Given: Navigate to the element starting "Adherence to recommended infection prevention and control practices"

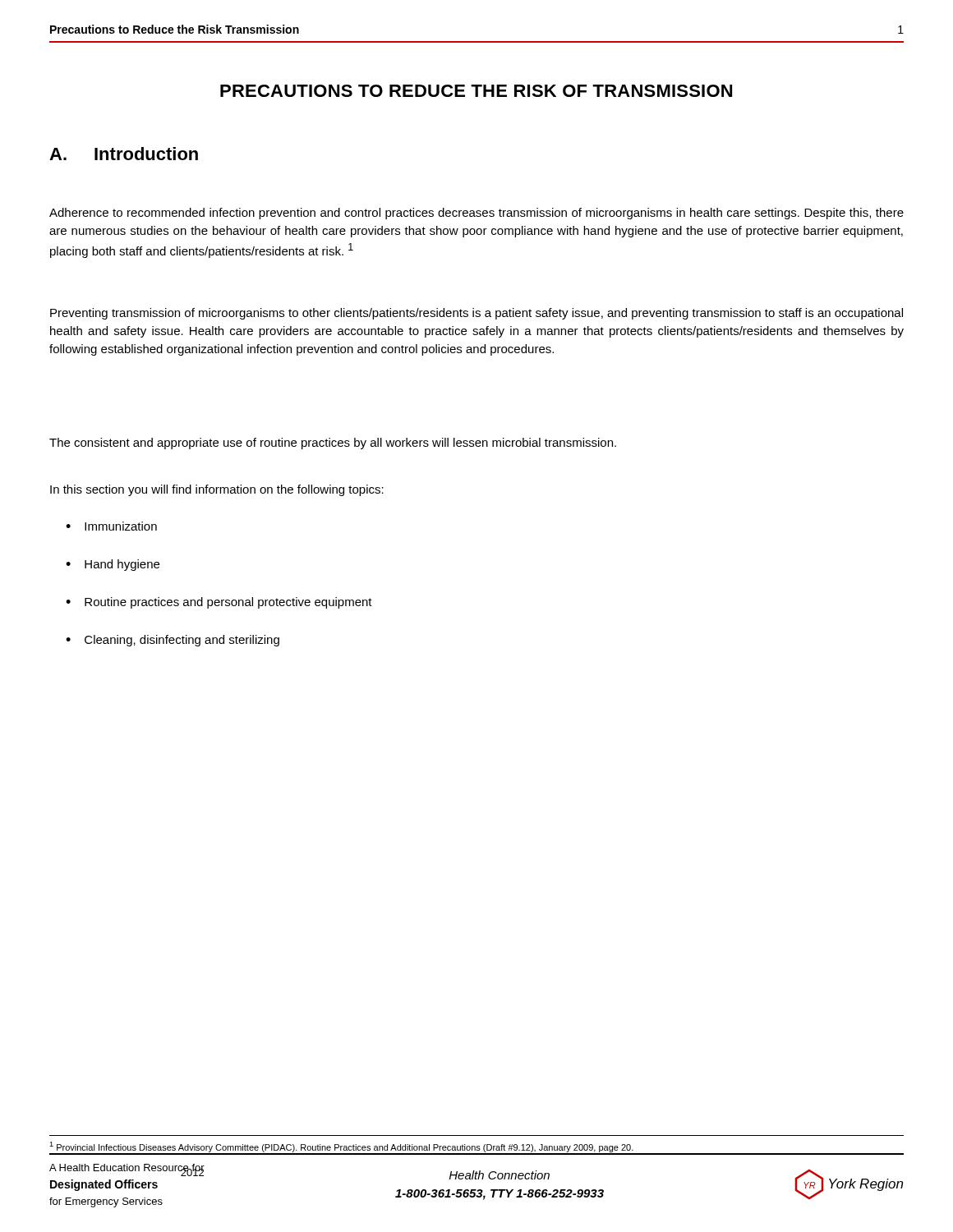Looking at the screenshot, I should 476,231.
